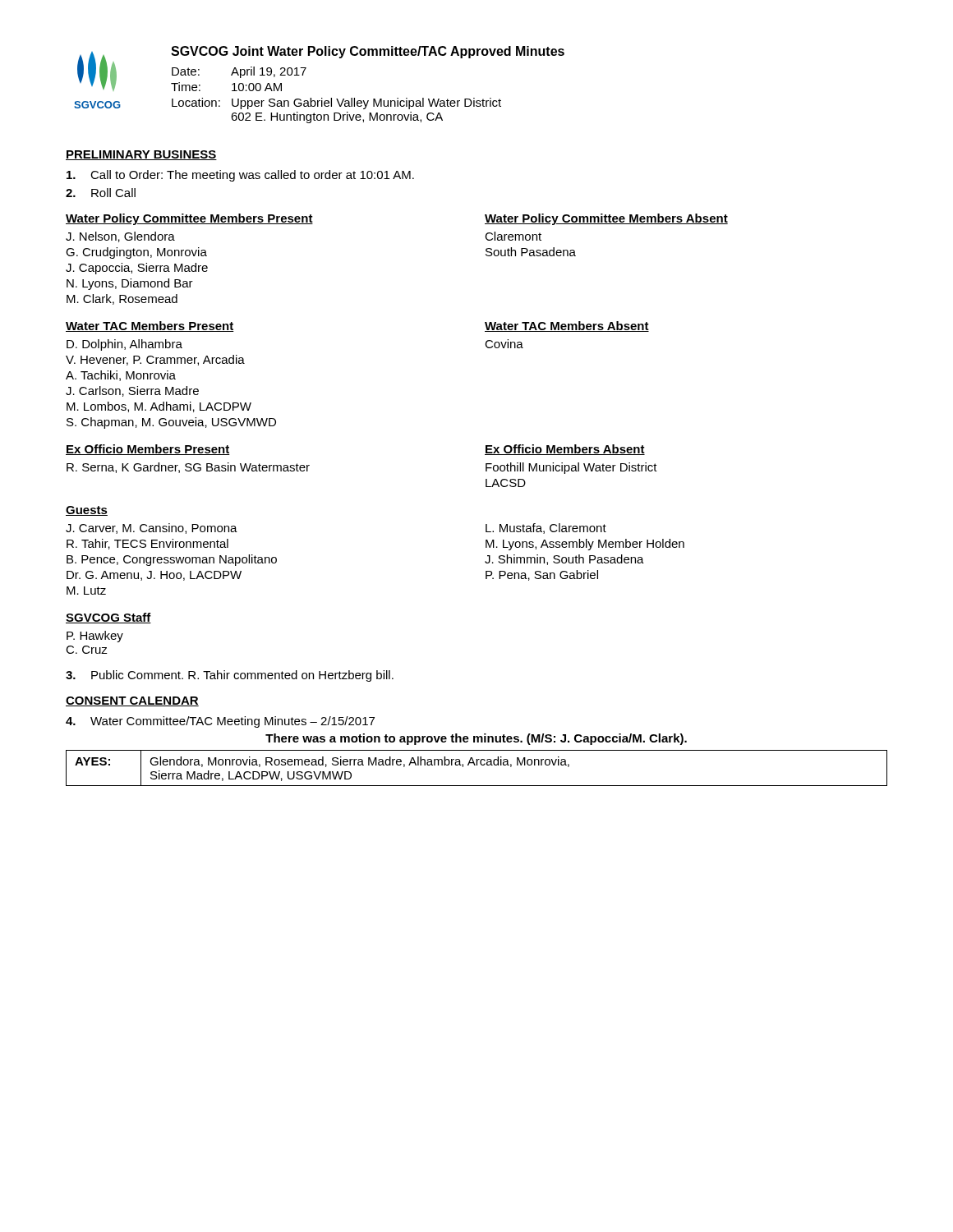Viewport: 953px width, 1232px height.
Task: Locate the list item that says "J. Carver, M."
Action: (x=151, y=528)
